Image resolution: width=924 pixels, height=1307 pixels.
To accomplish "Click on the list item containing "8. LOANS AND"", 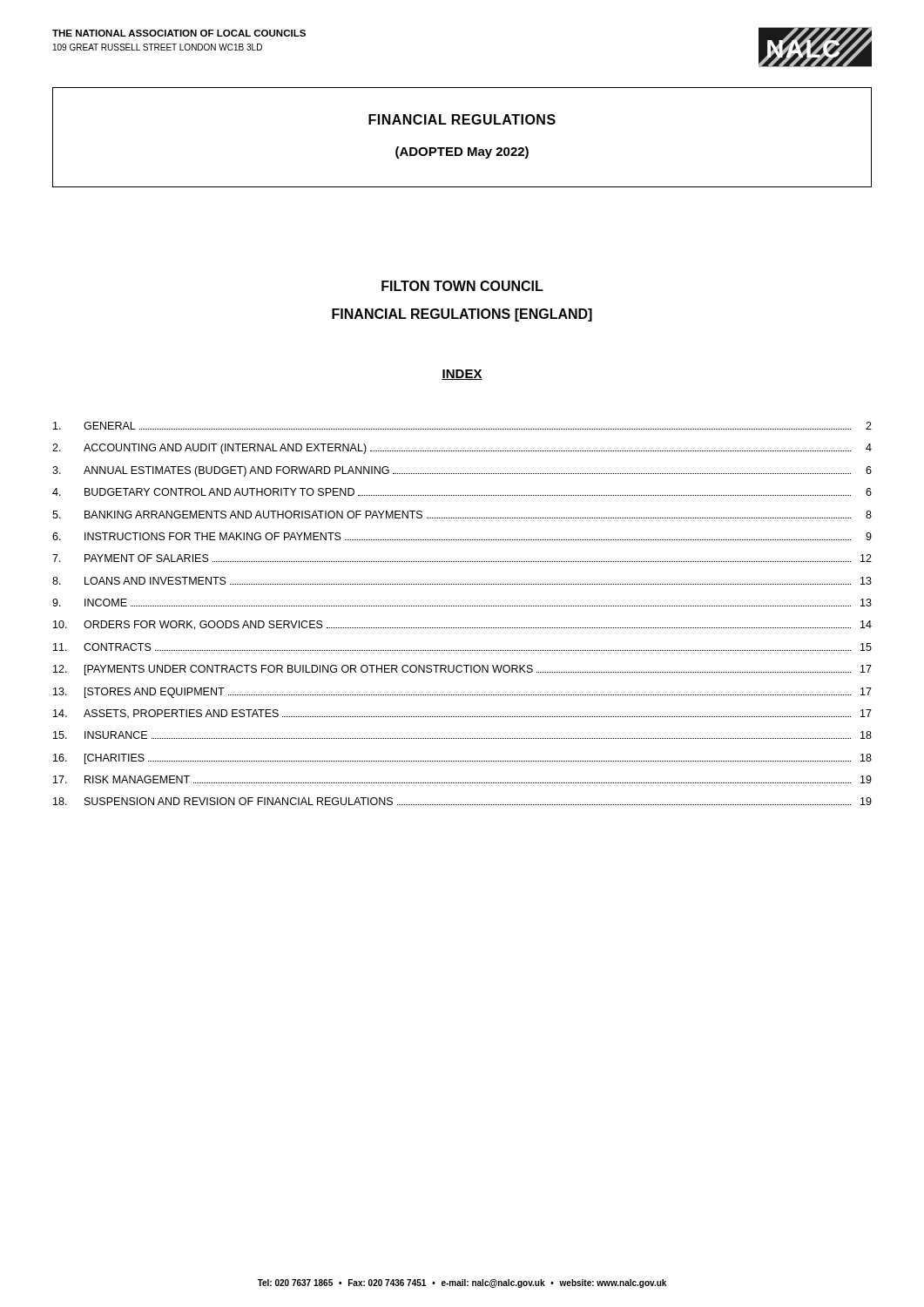I will click(x=462, y=581).
